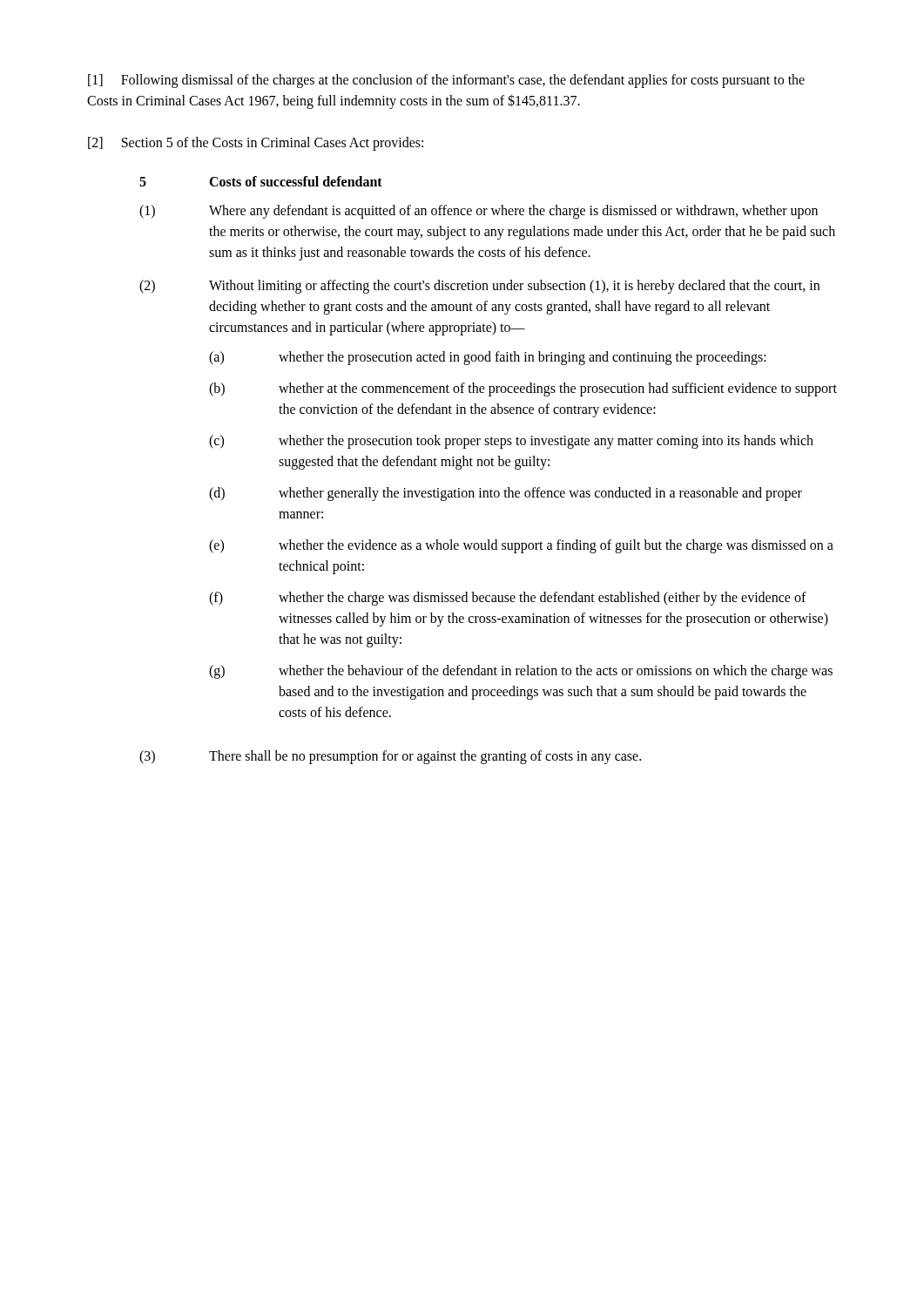This screenshot has height=1307, width=924.
Task: Find the region starting "(c) whether the prosecution took proper steps to"
Action: click(523, 451)
